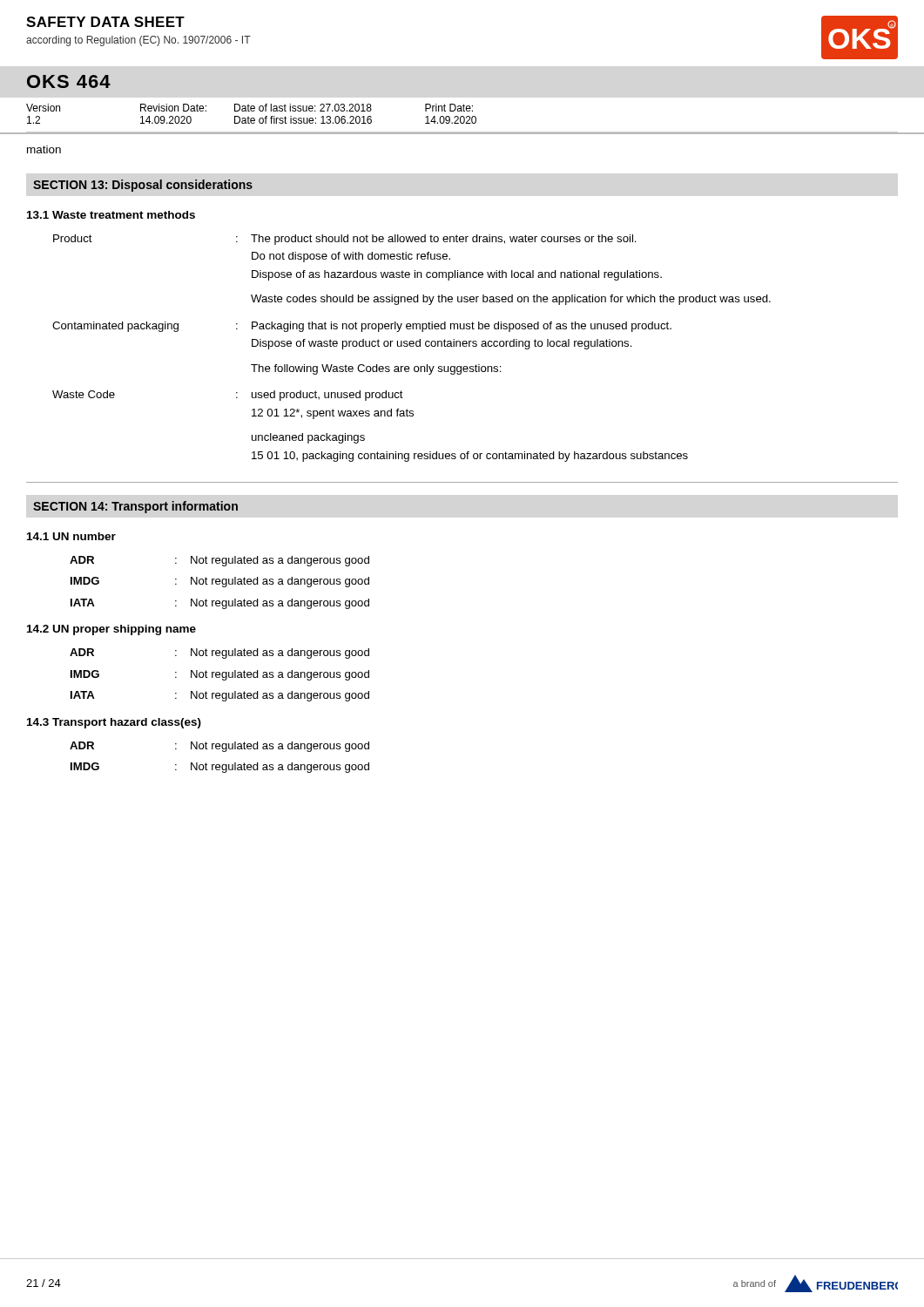Screen dimensions: 1307x924
Task: Find the section header containing "13.1 Waste treatment"
Action: point(111,215)
